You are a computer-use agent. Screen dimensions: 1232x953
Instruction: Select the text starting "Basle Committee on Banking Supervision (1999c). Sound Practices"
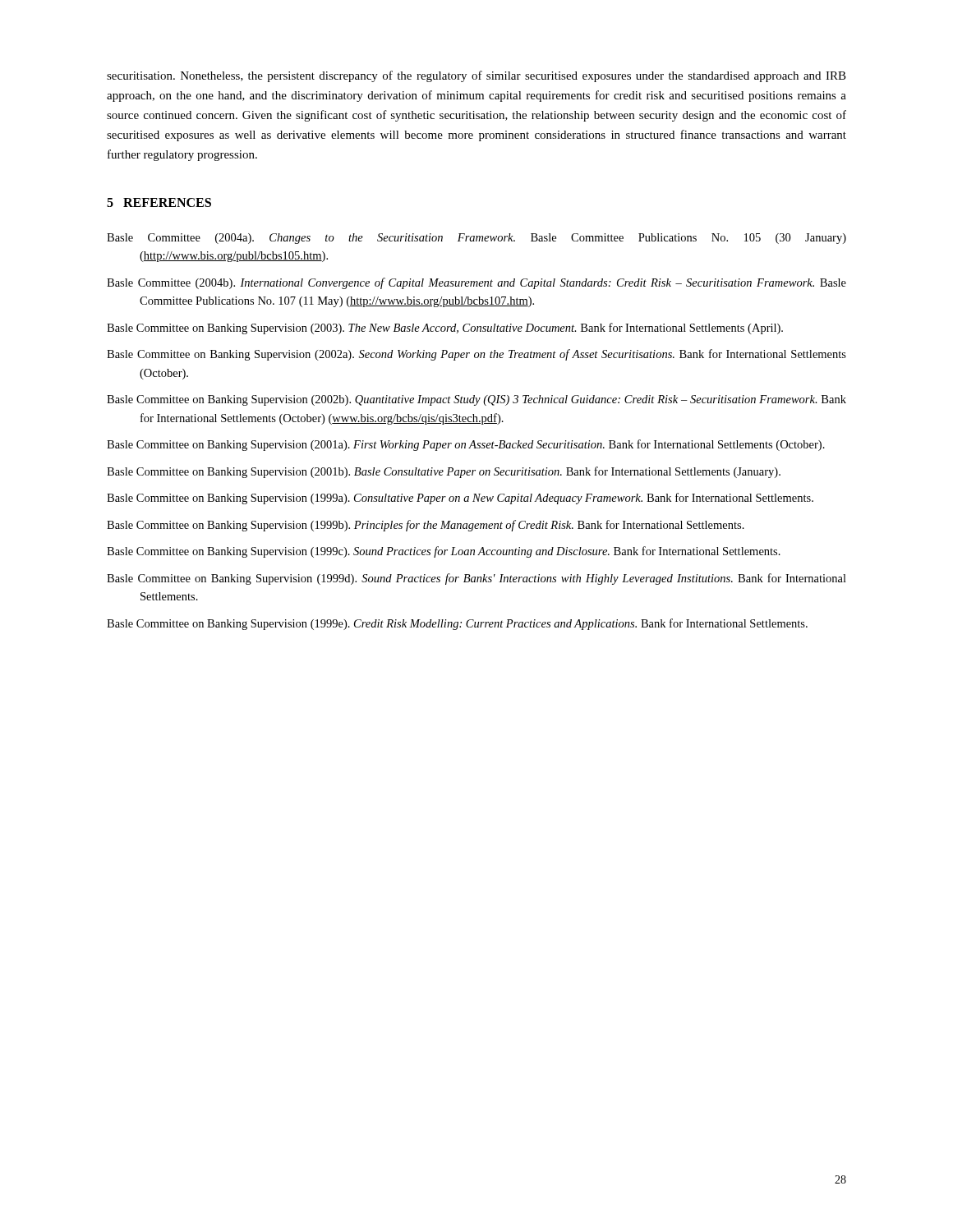click(x=444, y=551)
